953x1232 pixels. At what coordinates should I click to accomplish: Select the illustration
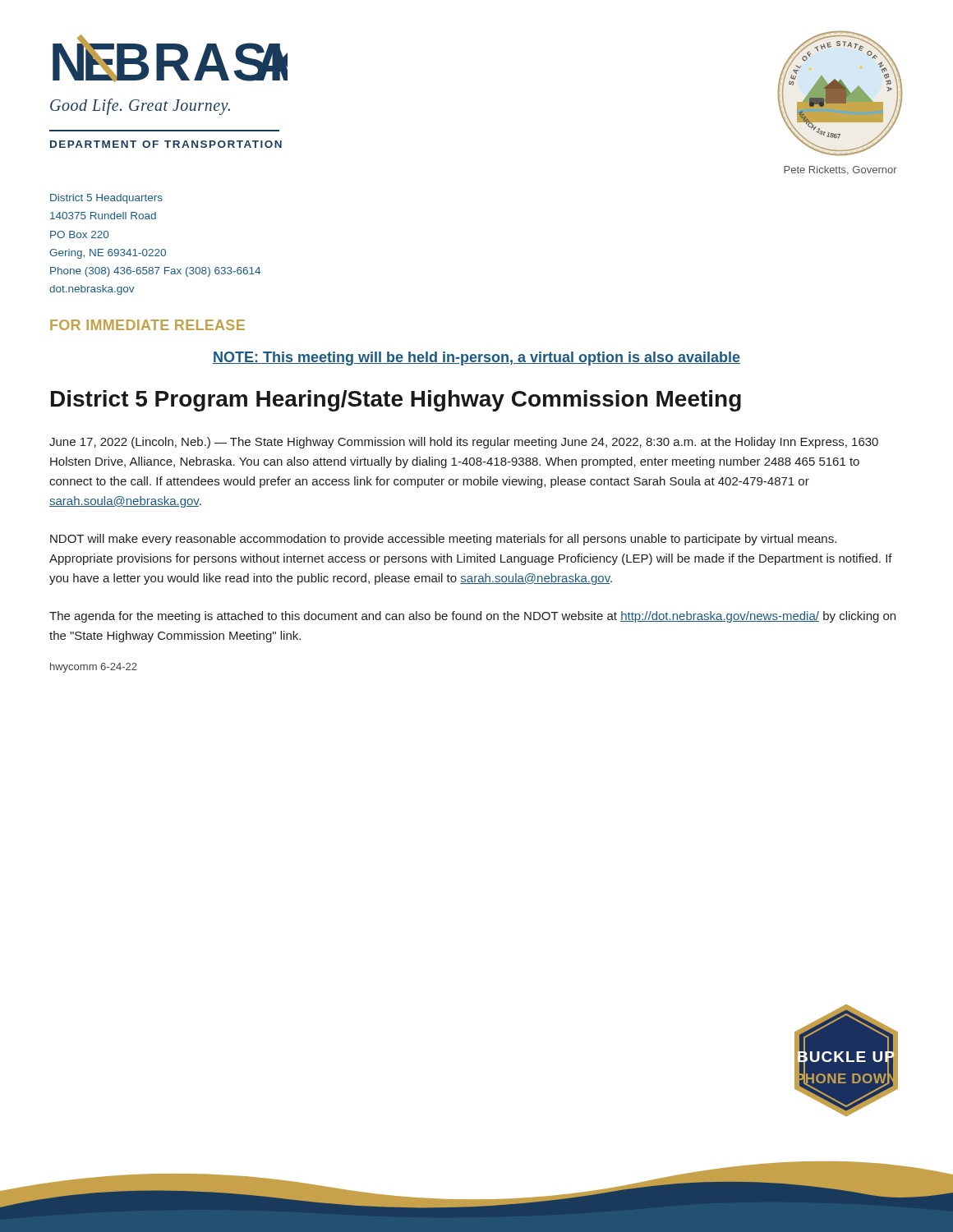(x=476, y=1187)
